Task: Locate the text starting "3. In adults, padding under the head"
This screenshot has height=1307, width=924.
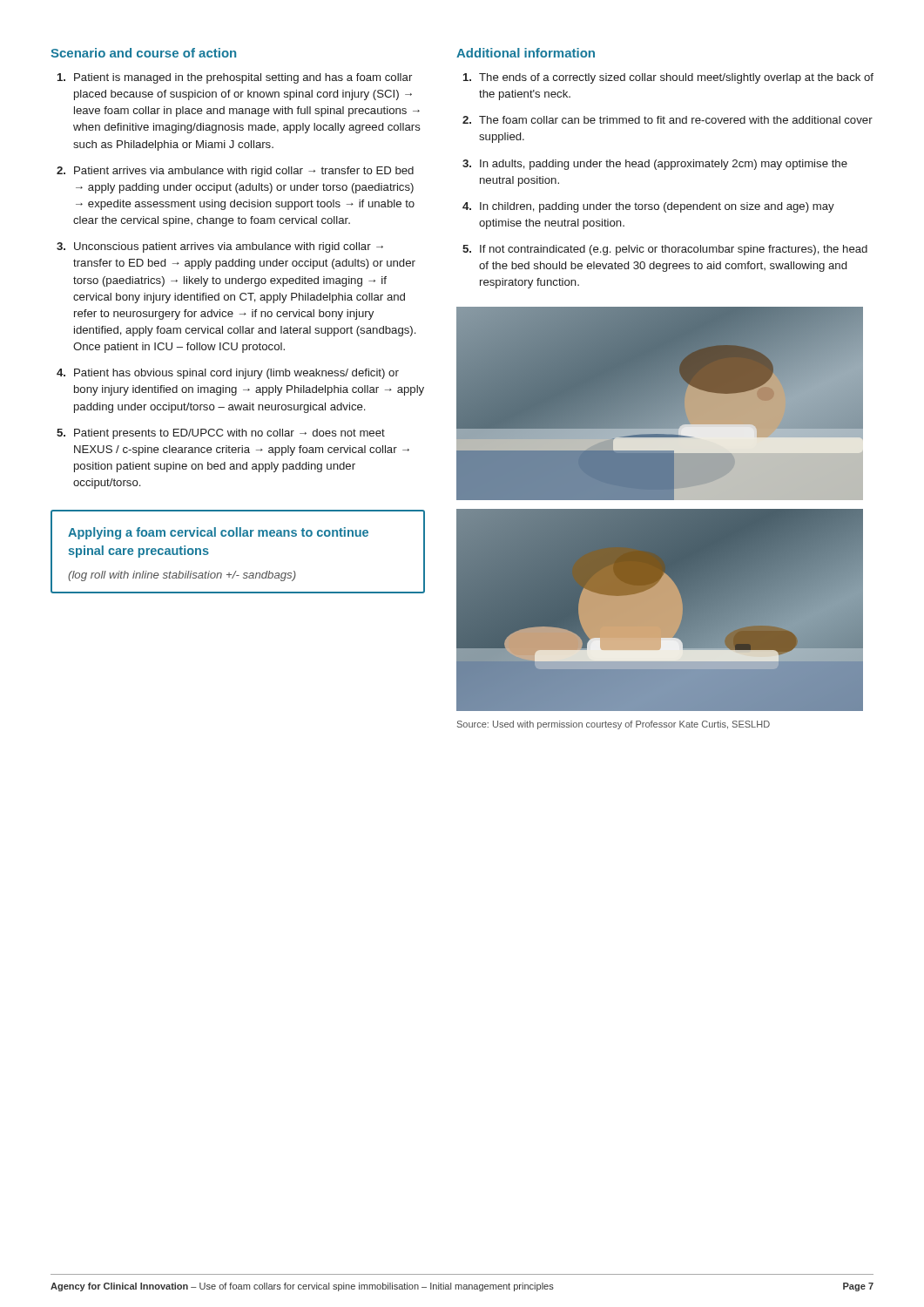Action: click(665, 171)
